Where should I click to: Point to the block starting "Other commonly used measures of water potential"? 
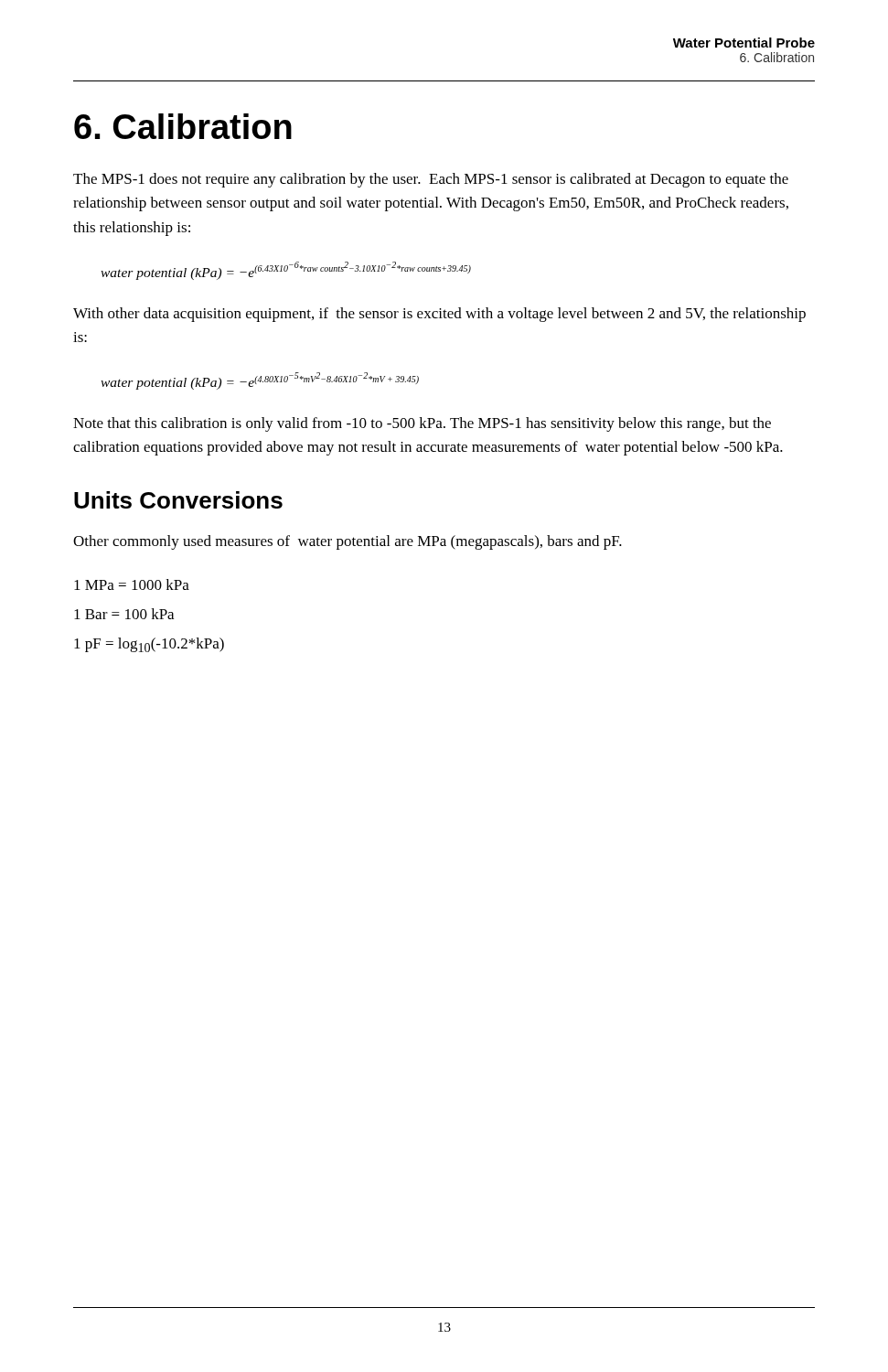tap(348, 541)
